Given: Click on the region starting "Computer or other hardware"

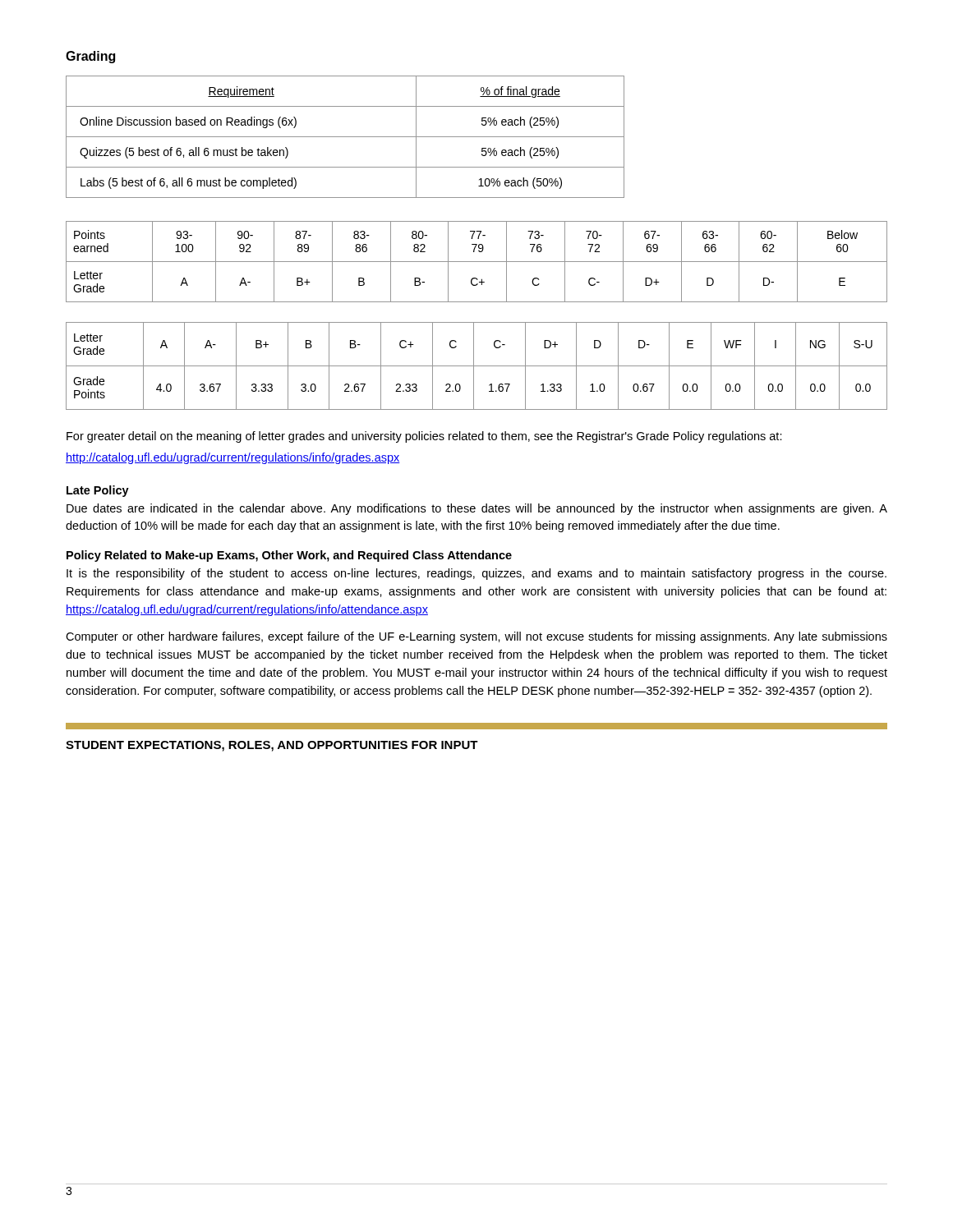Looking at the screenshot, I should pyautogui.click(x=476, y=664).
